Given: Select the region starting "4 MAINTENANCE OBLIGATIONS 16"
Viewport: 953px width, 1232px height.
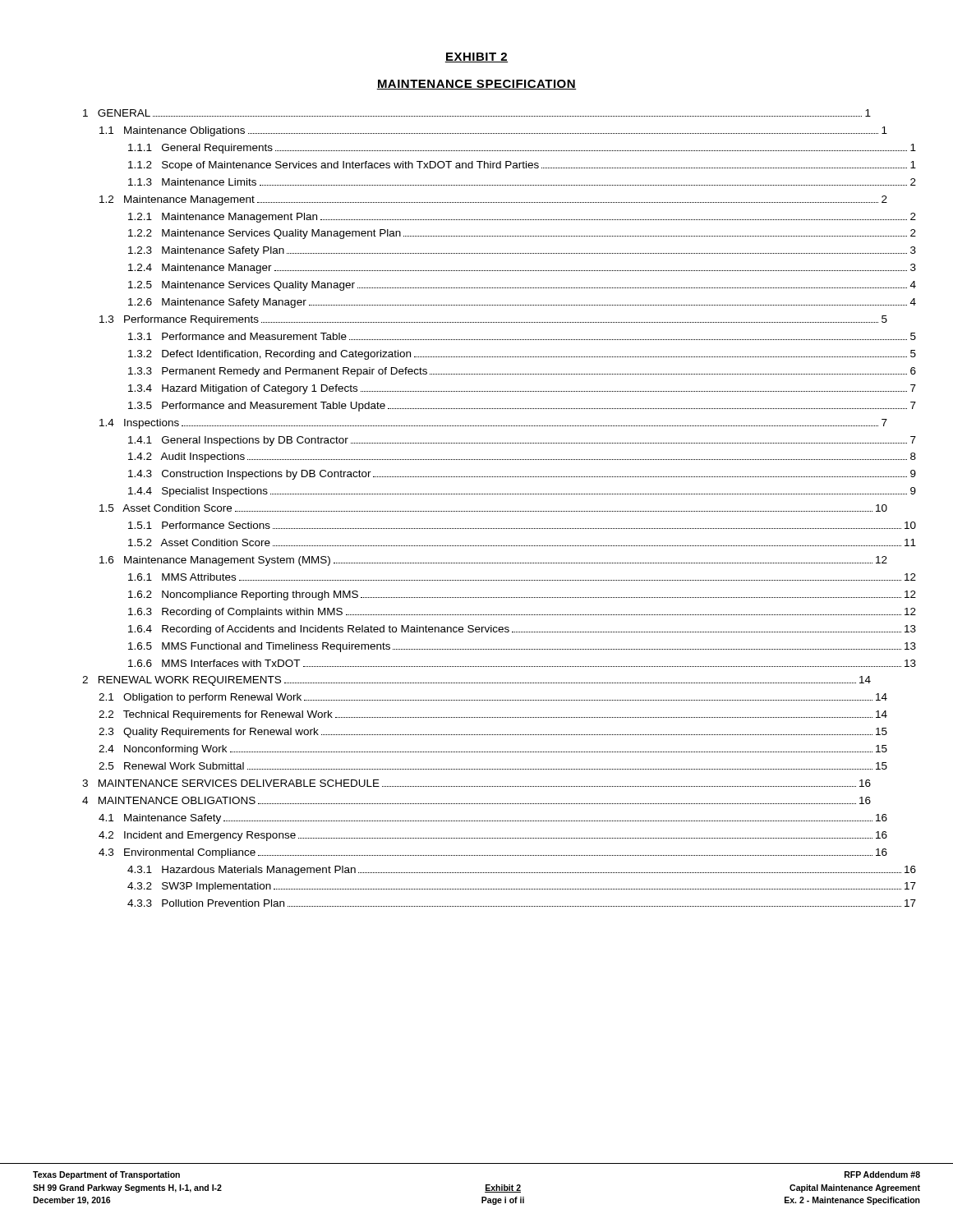Looking at the screenshot, I should pos(476,801).
